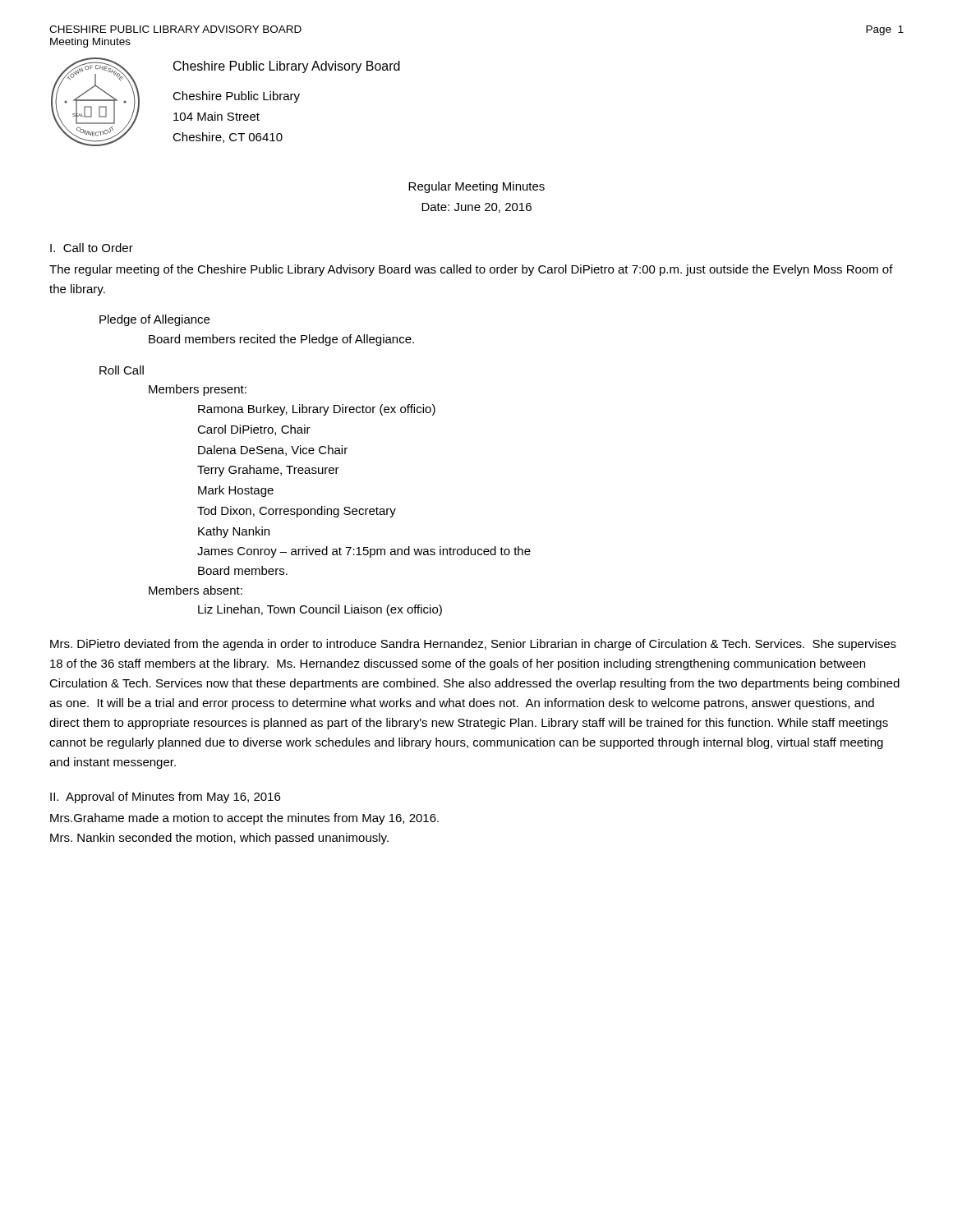Point to the block starting "Mrs. DiPietro deviated from the agenda"
The image size is (953, 1232).
point(475,703)
